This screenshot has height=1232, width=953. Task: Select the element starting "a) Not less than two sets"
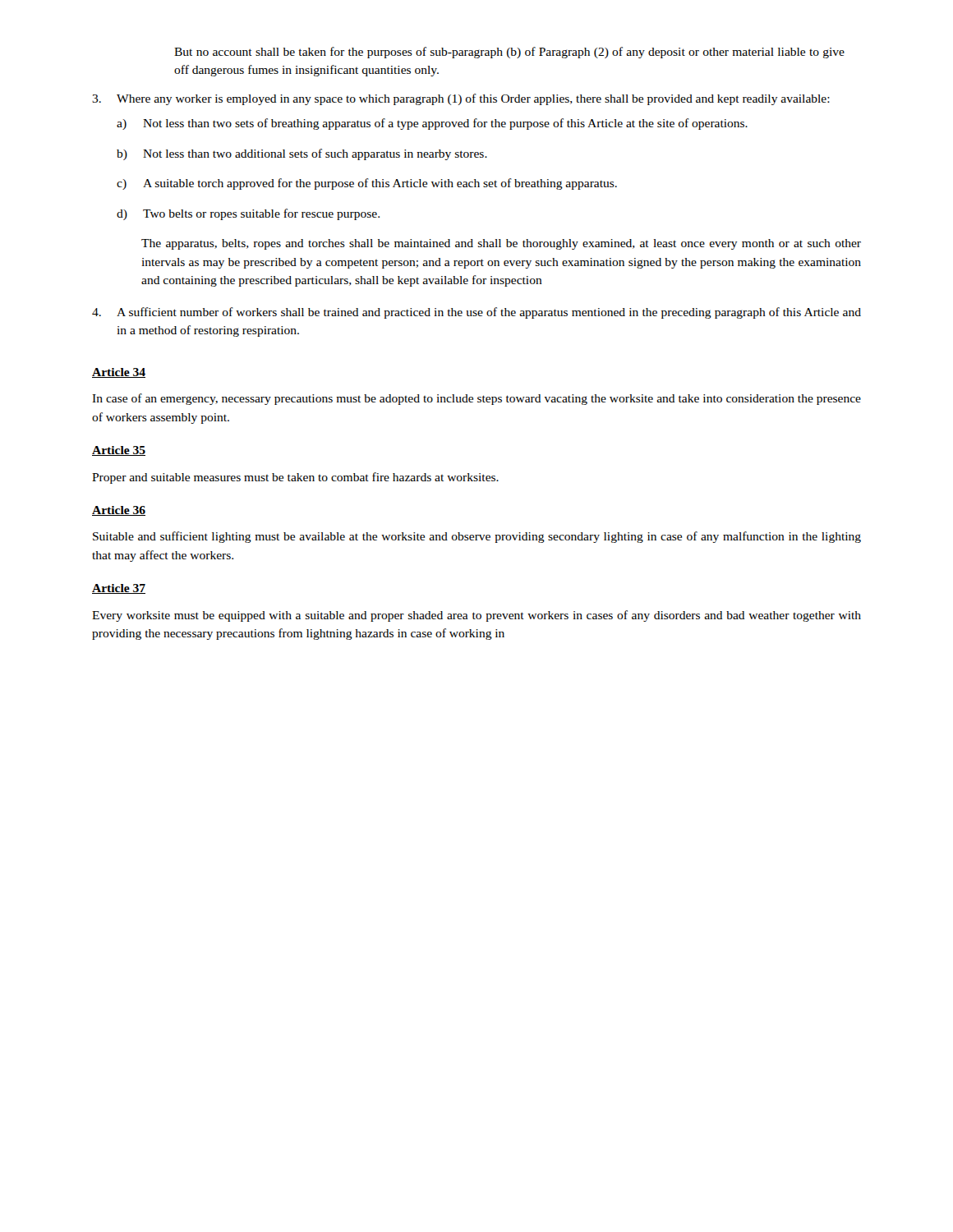click(489, 124)
